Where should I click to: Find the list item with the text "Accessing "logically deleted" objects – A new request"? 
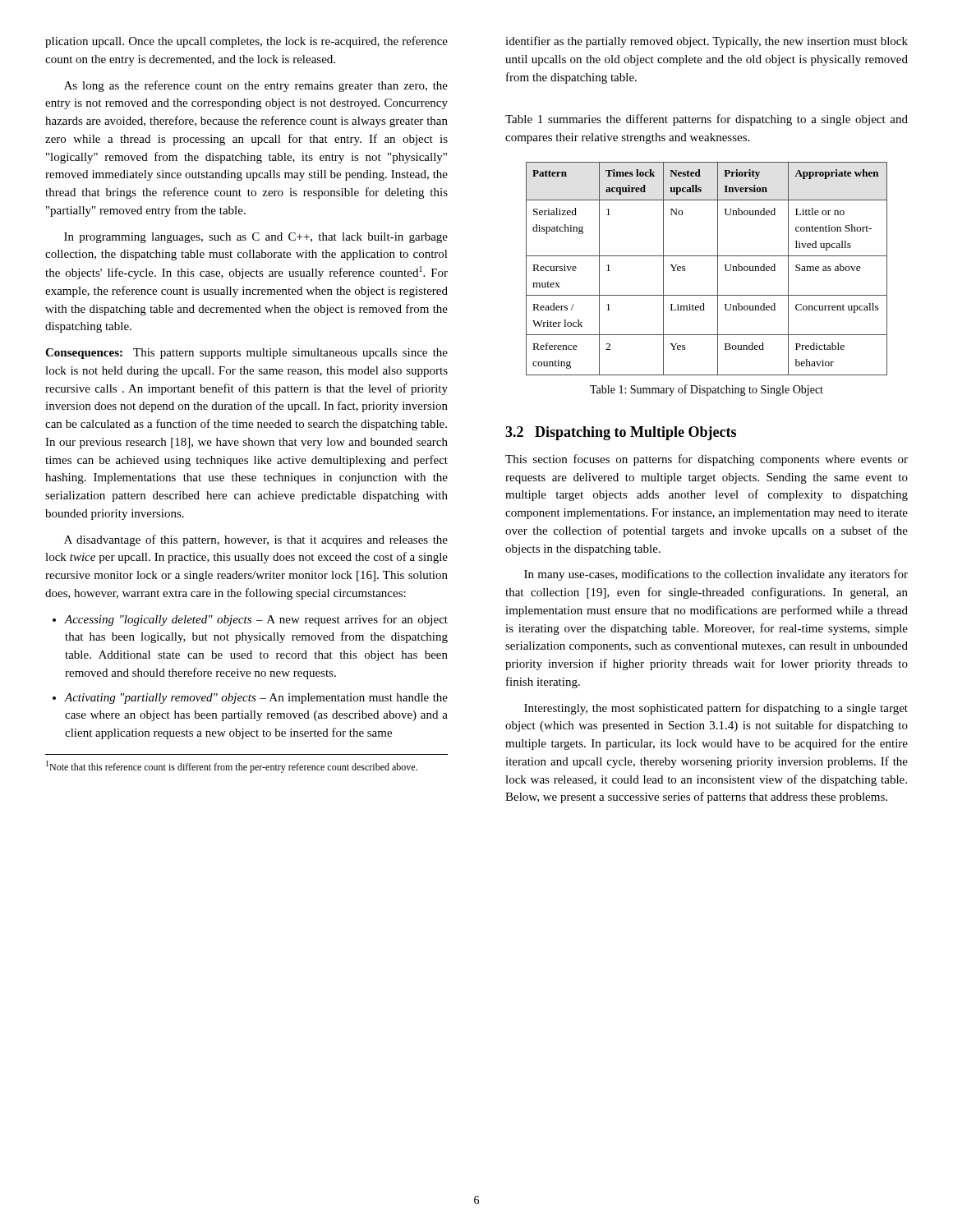pyautogui.click(x=246, y=676)
